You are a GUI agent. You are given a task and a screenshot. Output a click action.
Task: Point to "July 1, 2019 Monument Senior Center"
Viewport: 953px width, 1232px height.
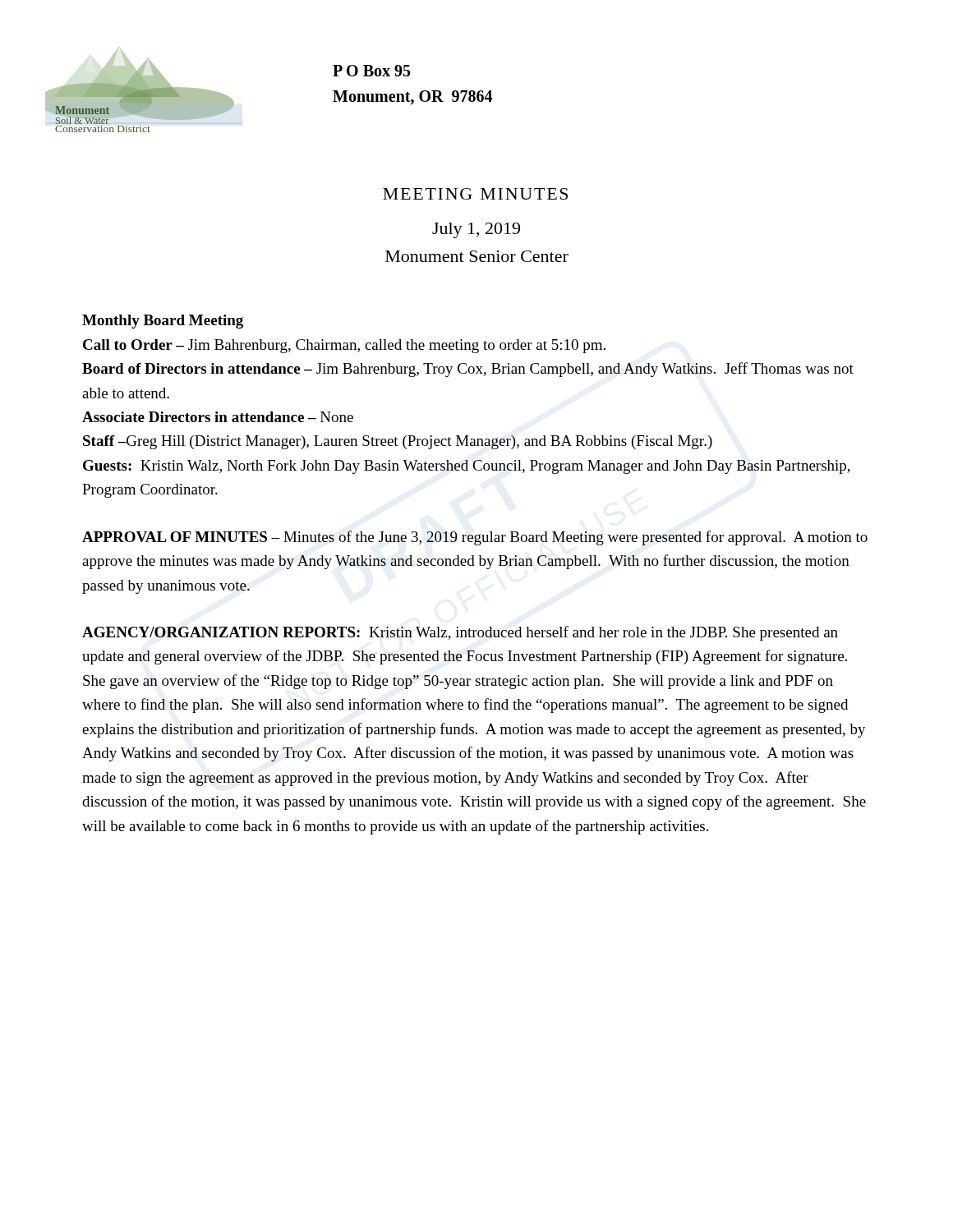pos(476,242)
